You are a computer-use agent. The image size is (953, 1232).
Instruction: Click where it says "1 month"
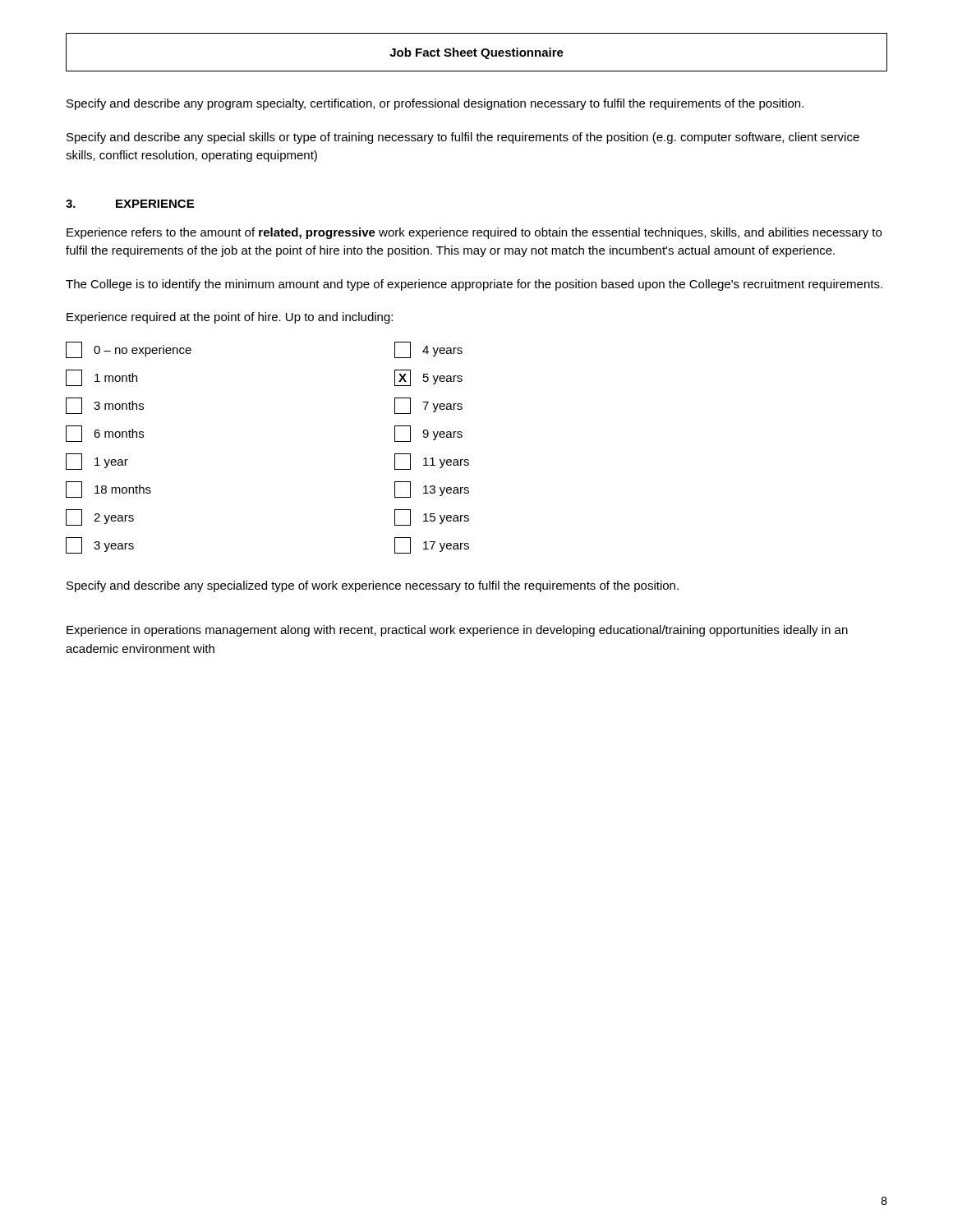pyautogui.click(x=145, y=377)
